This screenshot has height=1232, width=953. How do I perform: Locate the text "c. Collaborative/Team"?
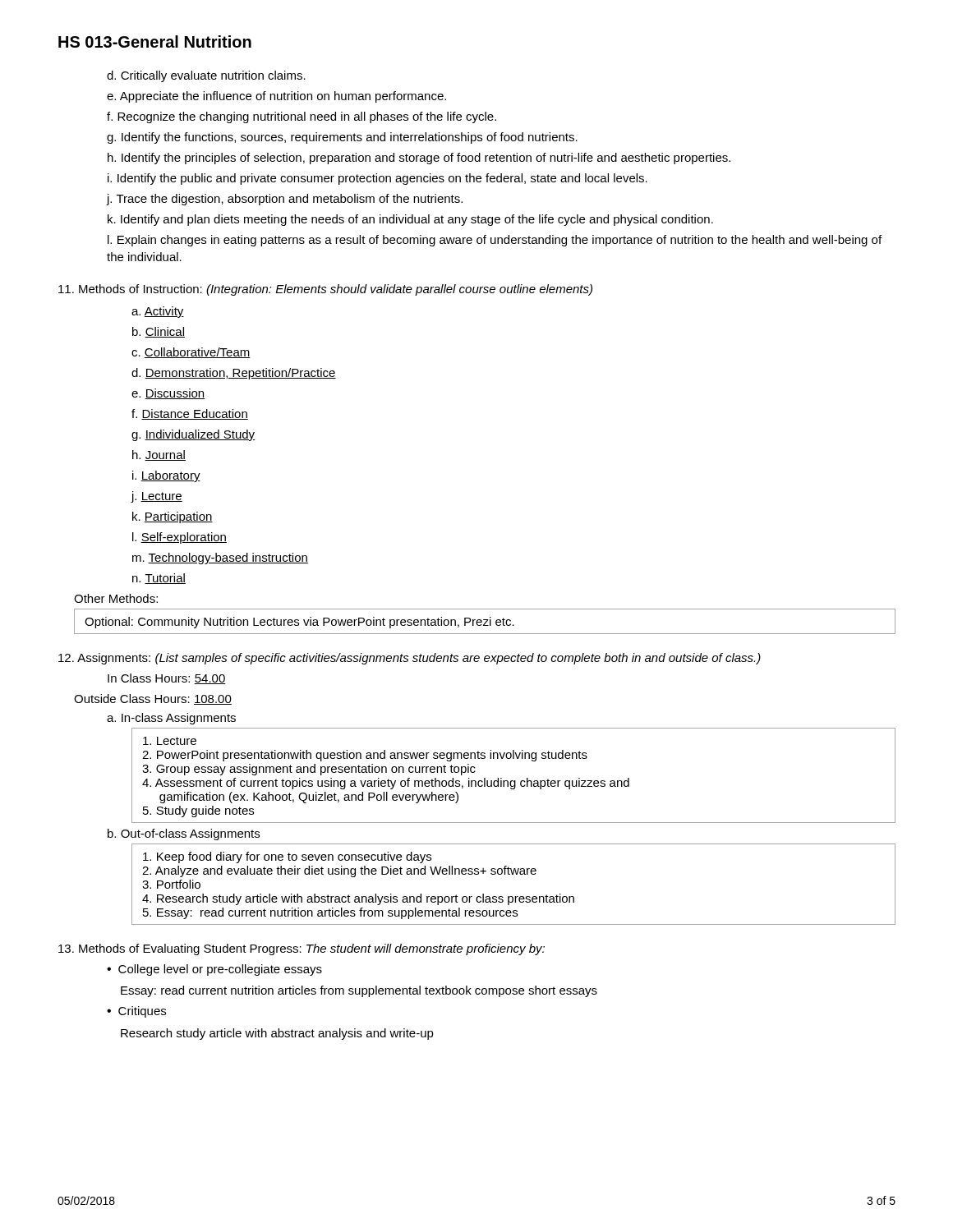point(191,352)
